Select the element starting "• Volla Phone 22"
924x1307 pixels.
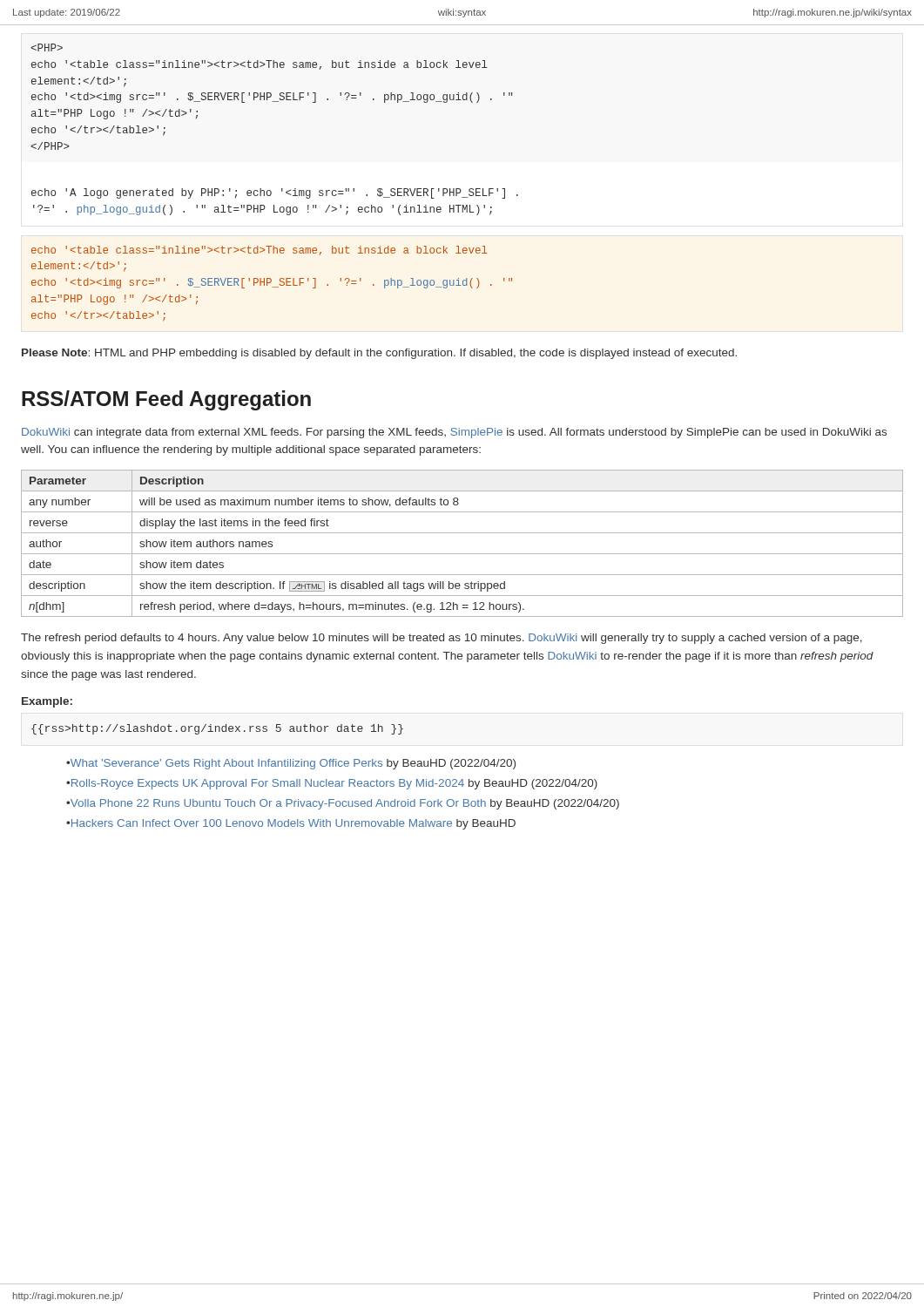[x=333, y=804]
